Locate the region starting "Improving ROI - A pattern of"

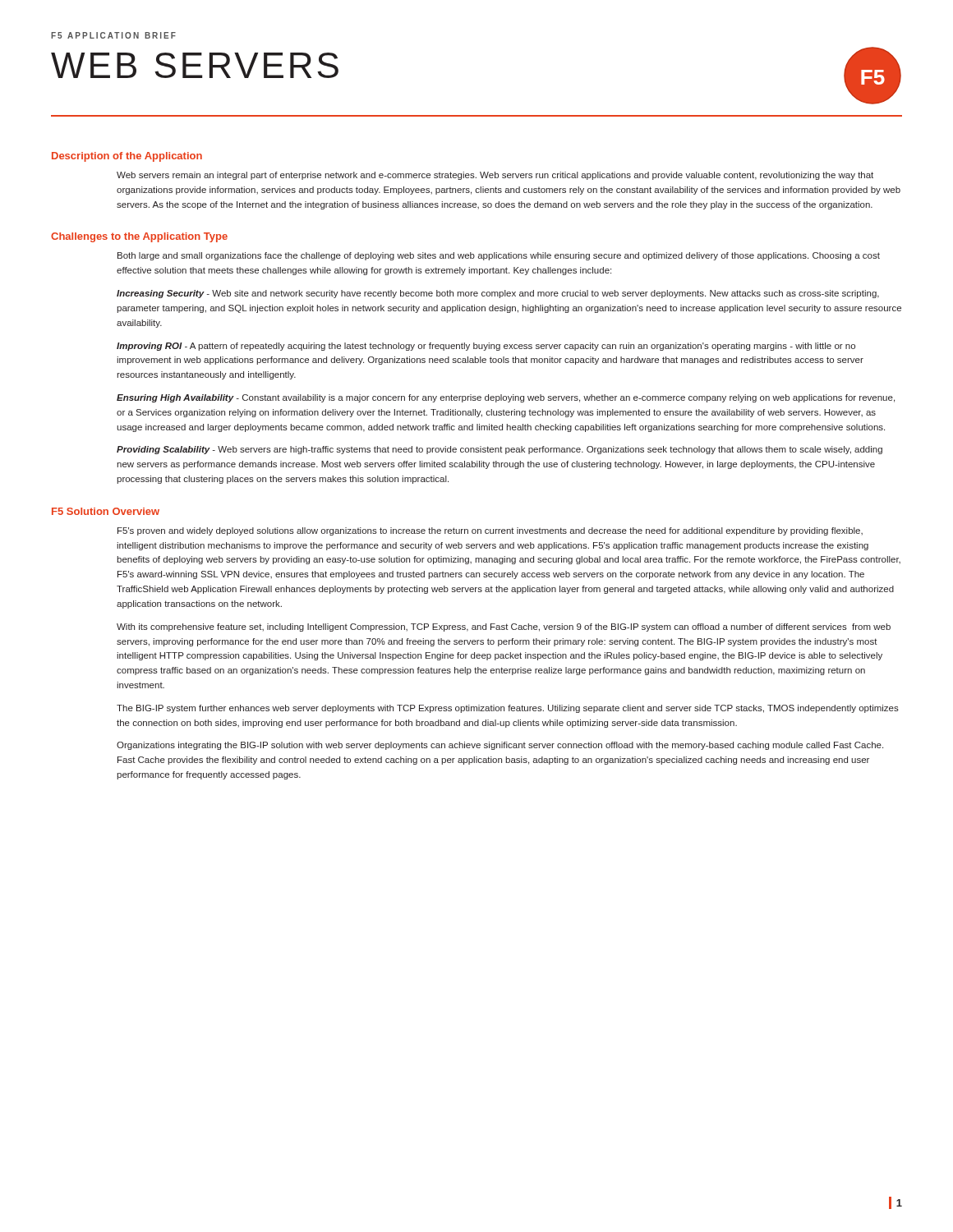click(x=490, y=360)
